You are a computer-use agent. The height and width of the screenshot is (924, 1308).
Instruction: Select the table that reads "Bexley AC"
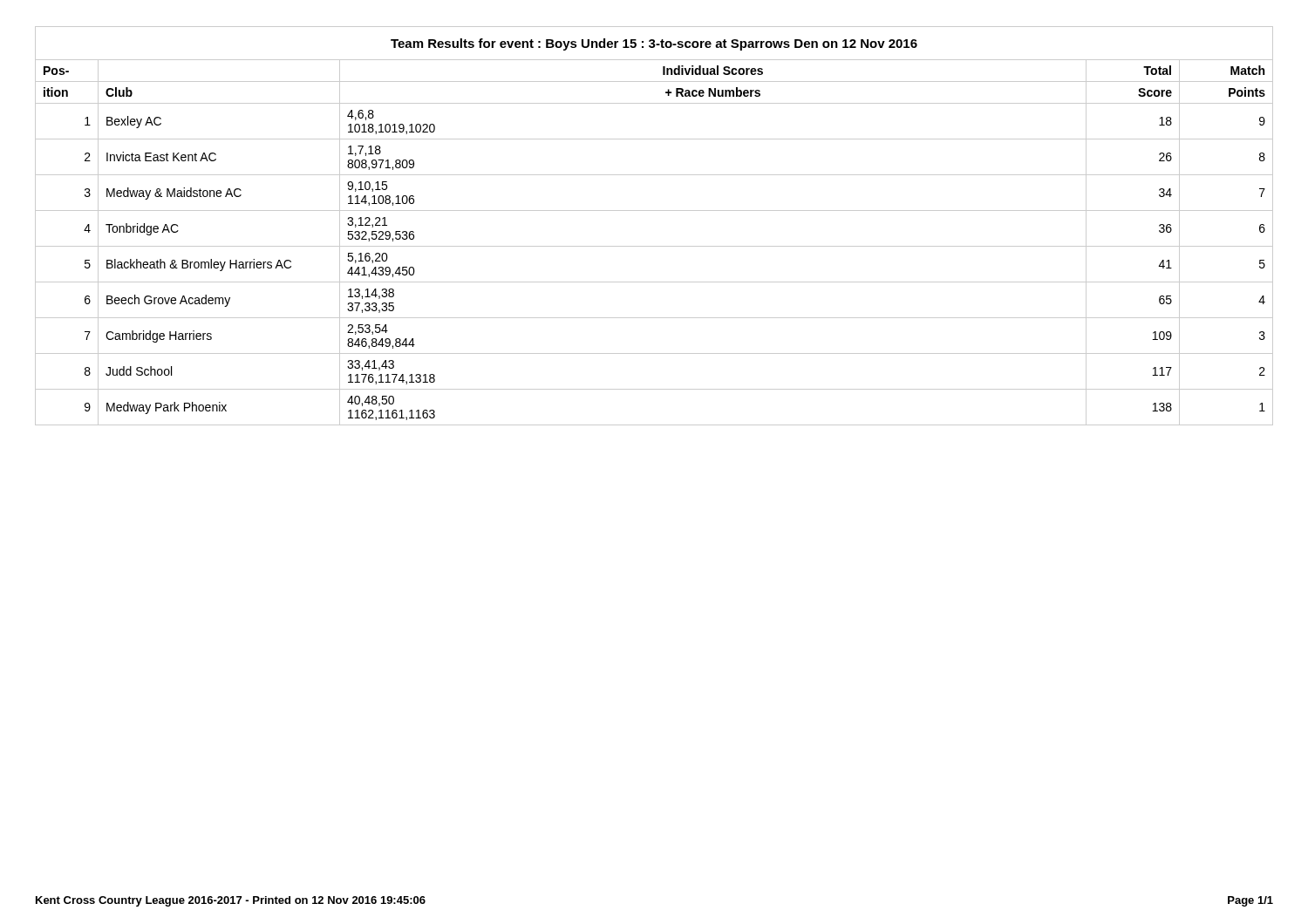(x=654, y=226)
